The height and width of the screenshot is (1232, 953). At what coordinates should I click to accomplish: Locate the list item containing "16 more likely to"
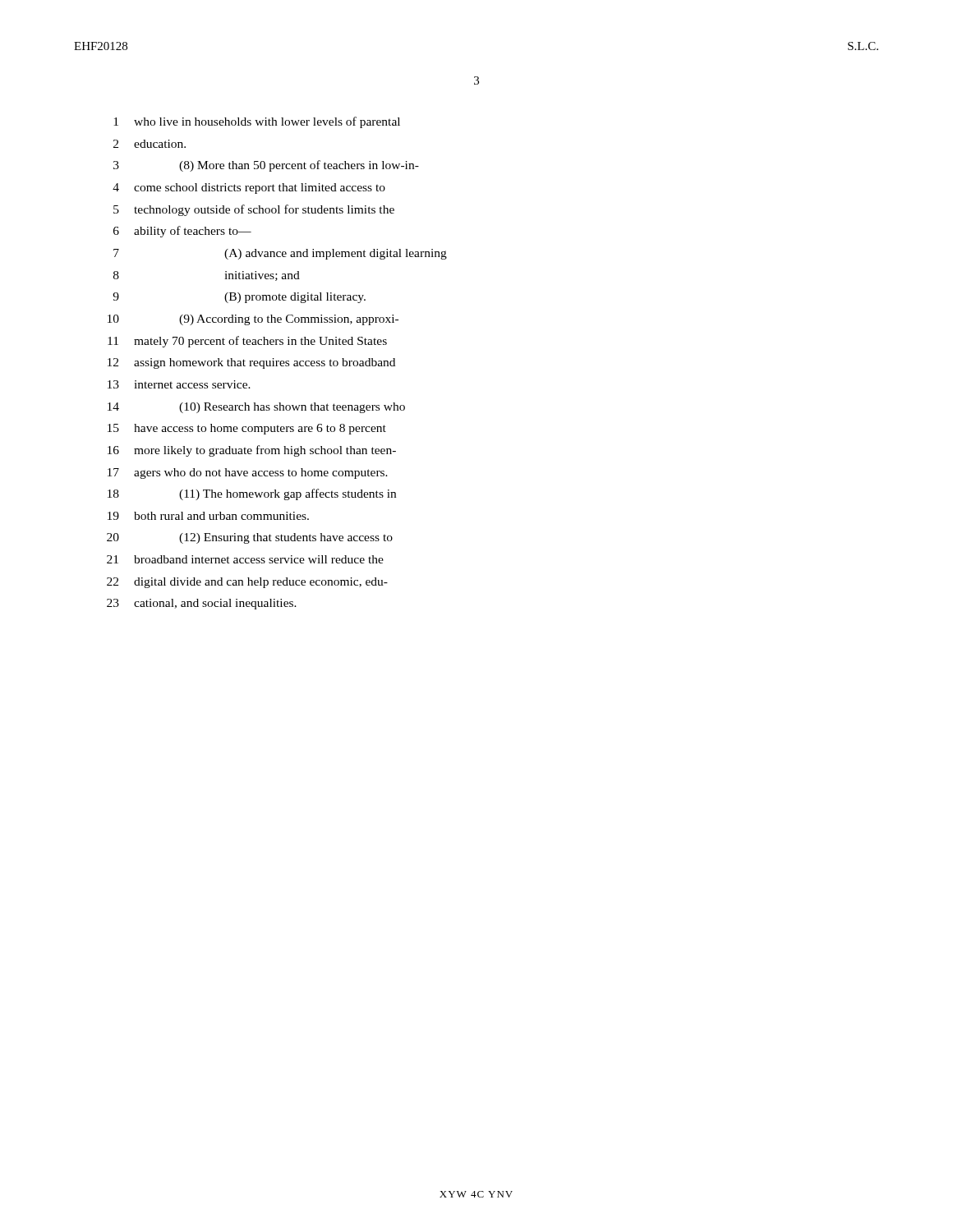(252, 451)
